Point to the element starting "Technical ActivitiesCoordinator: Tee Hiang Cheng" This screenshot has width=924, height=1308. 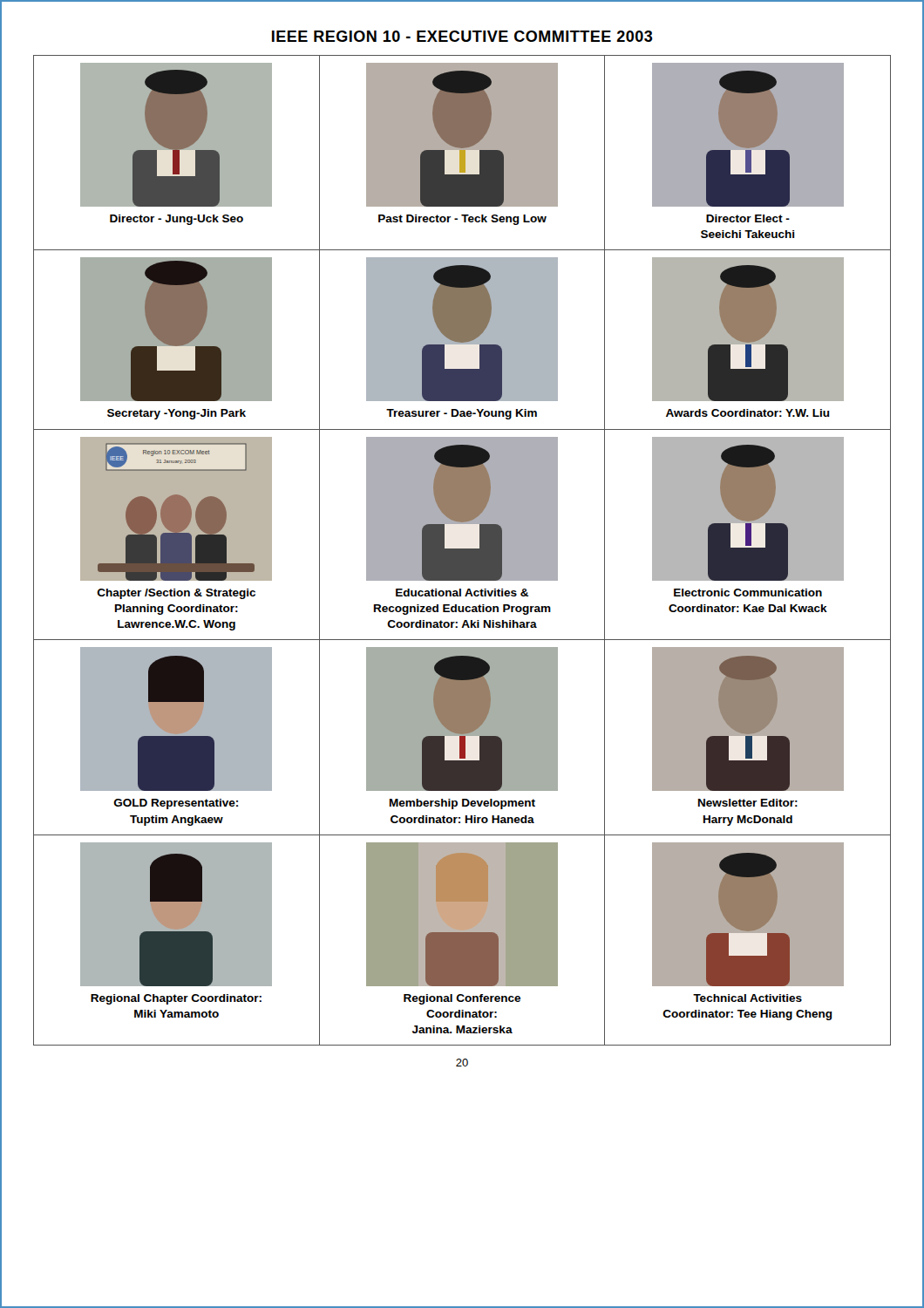click(x=748, y=1006)
